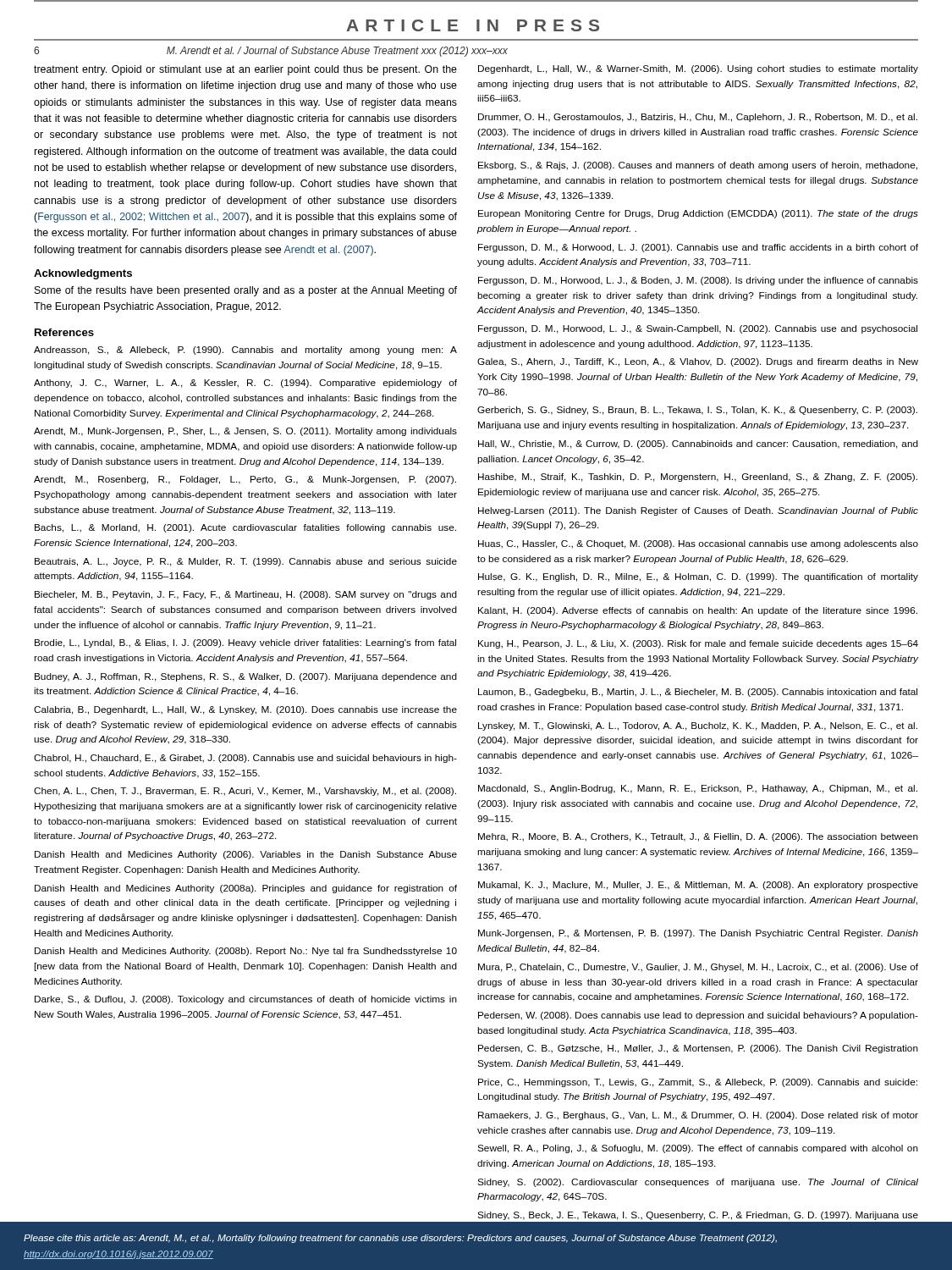Select the list item that reads "Danish Health and Medicines Authority (2008a). Principles and"

[245, 910]
